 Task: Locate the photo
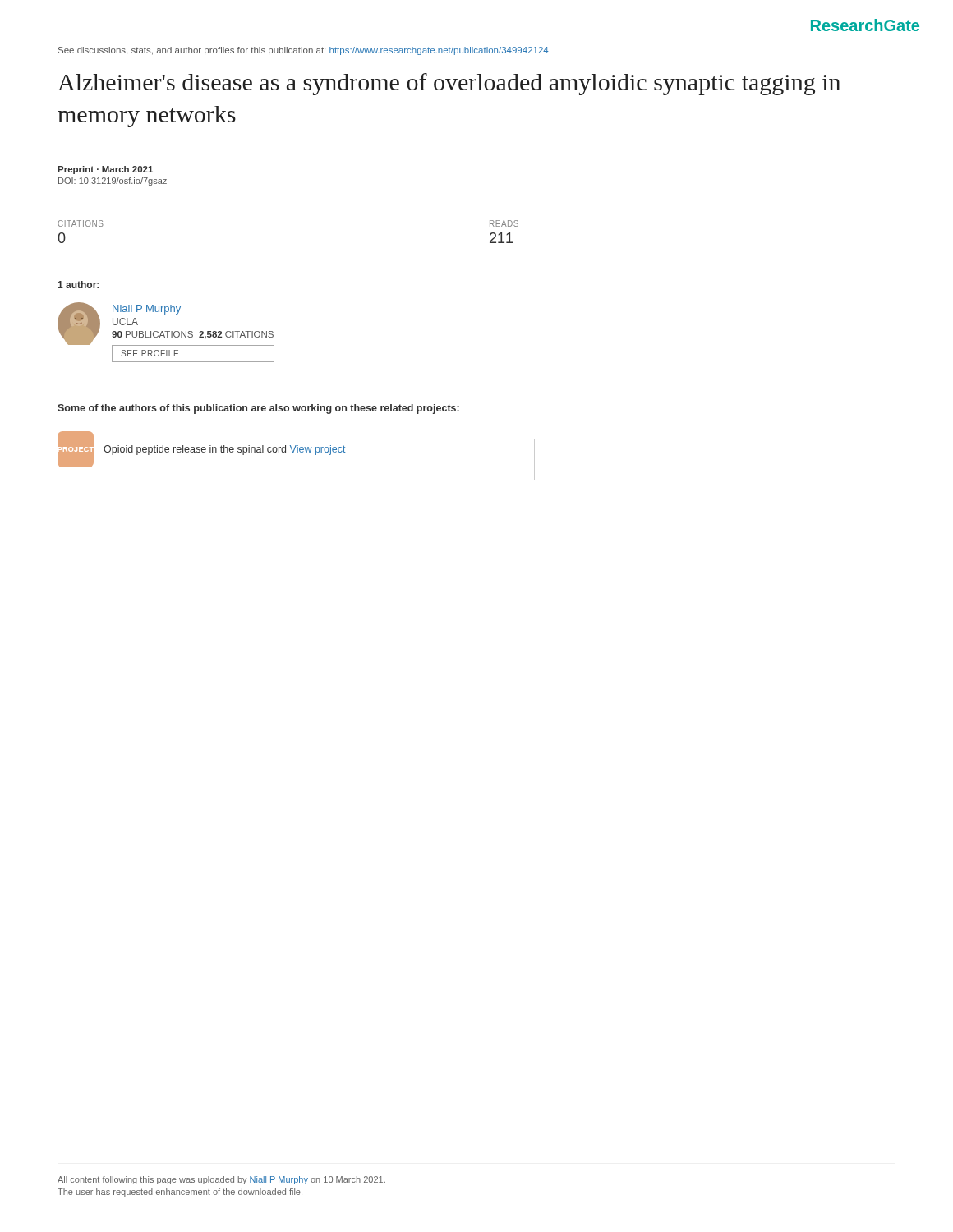79,325
